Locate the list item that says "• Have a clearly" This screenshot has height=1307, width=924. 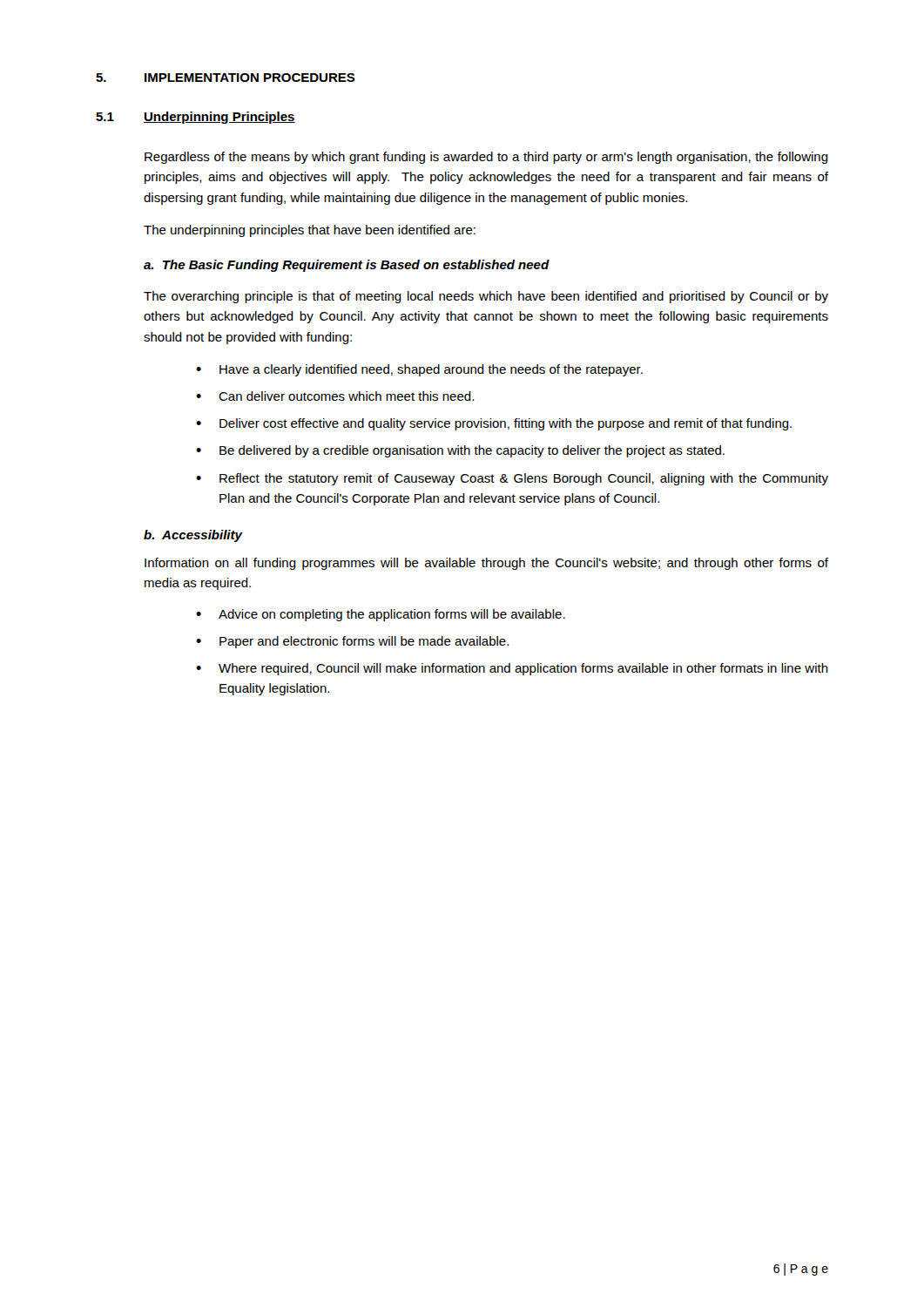coord(512,370)
